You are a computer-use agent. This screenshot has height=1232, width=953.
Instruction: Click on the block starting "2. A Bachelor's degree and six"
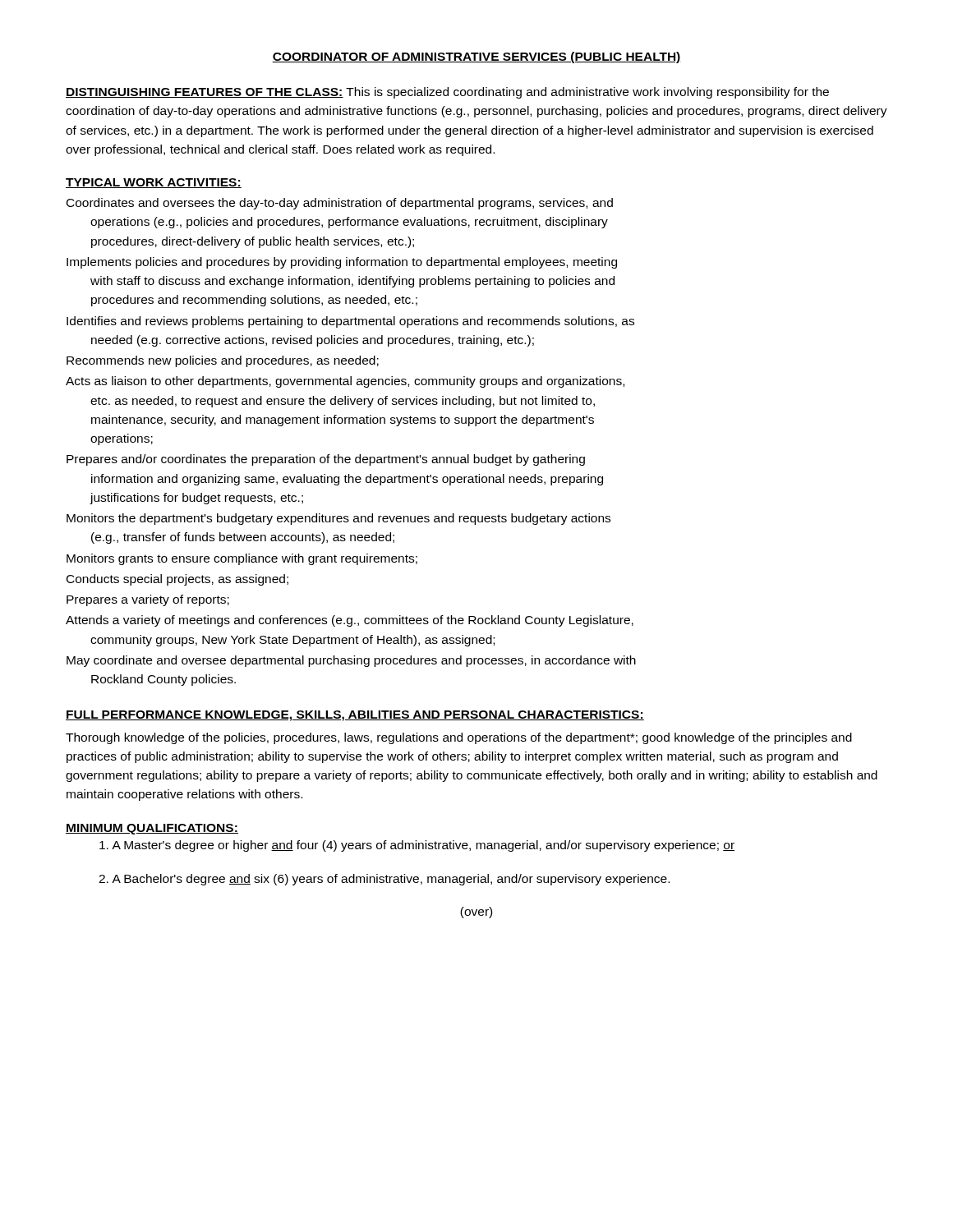(x=385, y=878)
